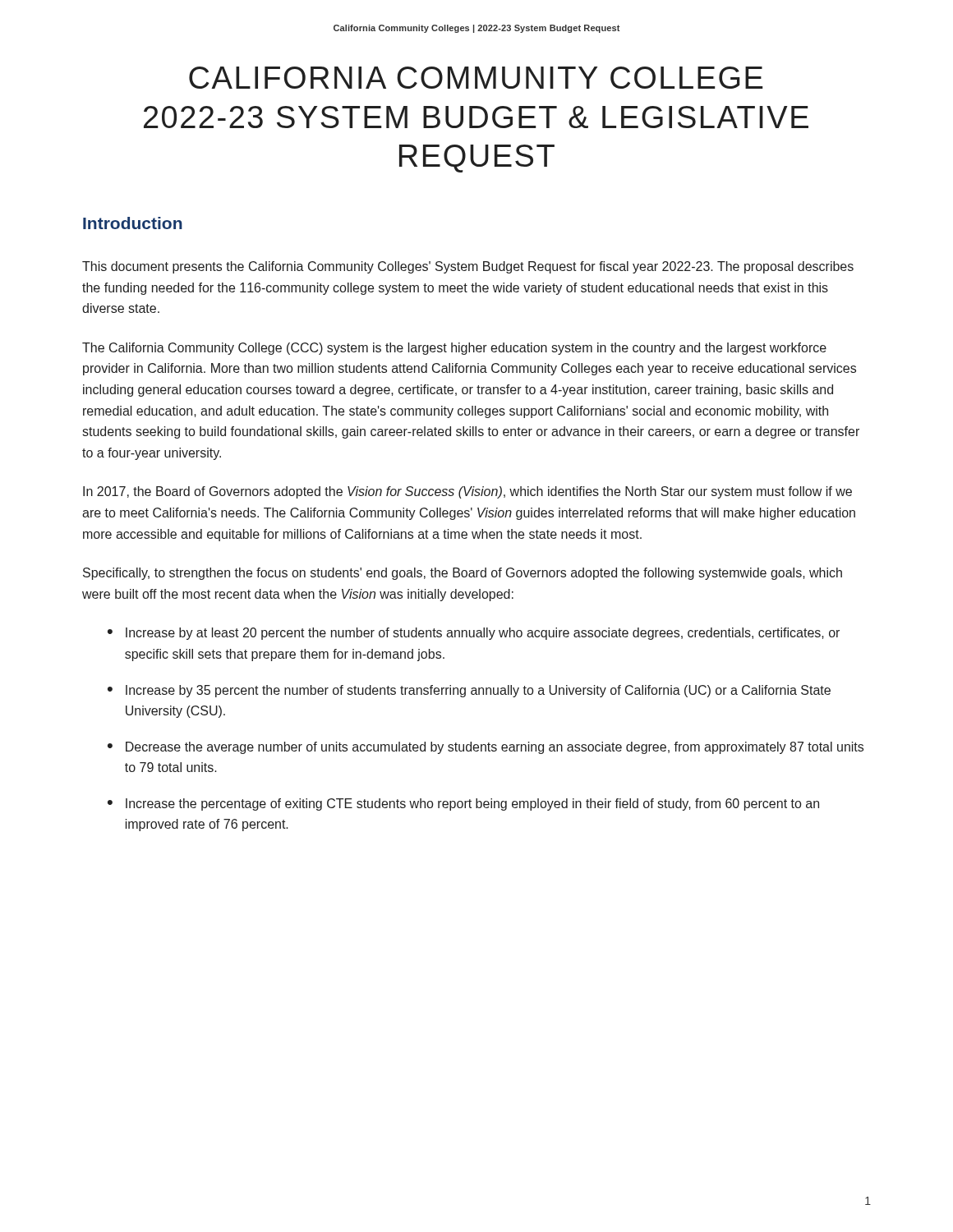Image resolution: width=953 pixels, height=1232 pixels.
Task: Select the text starting "CALIFORNIA COMMUNITY COLLEGE2022-23 SYSTEM BUDGET & LEGISLATIVE"
Action: [x=476, y=118]
